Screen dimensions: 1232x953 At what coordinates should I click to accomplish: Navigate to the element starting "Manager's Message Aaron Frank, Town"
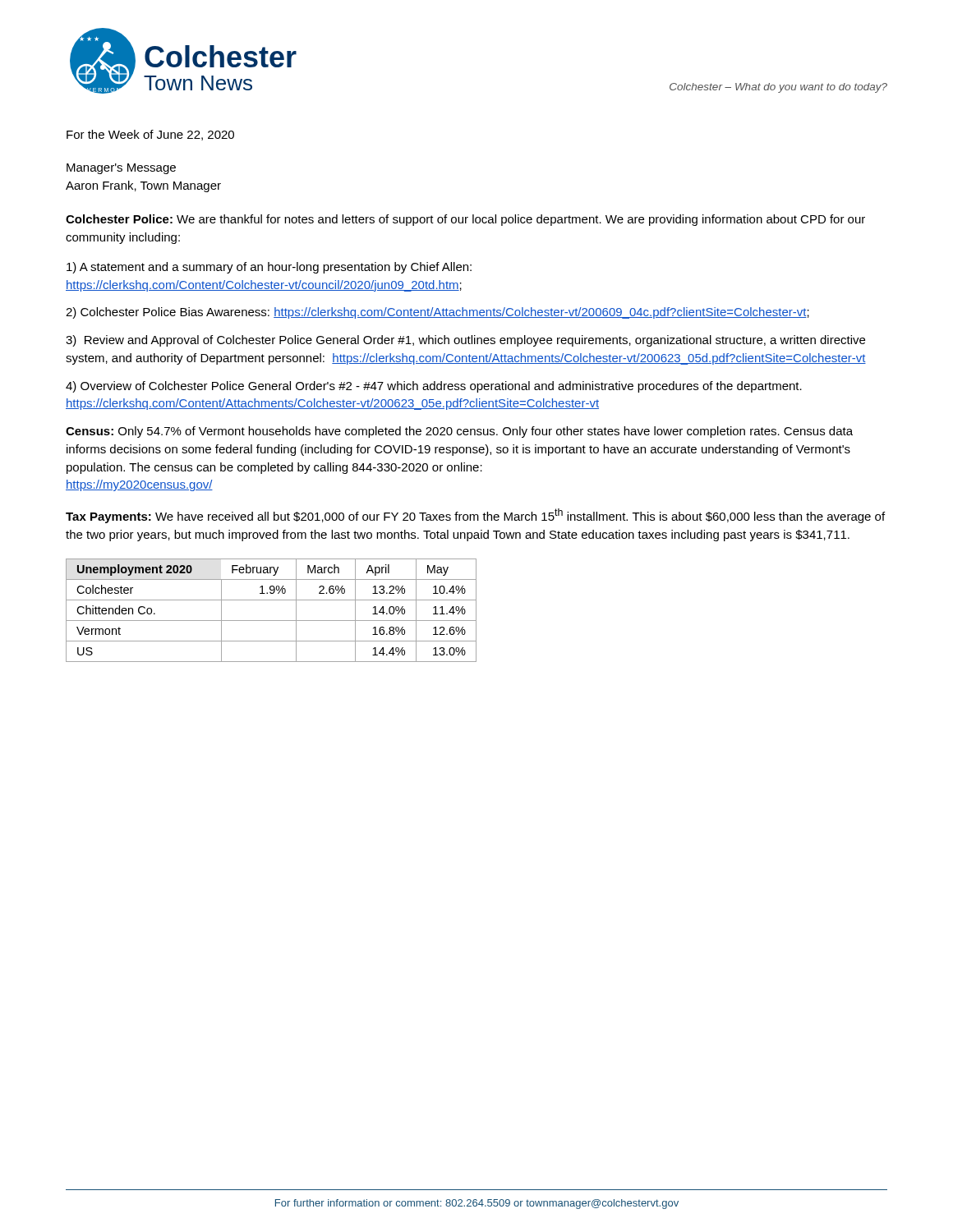143,176
